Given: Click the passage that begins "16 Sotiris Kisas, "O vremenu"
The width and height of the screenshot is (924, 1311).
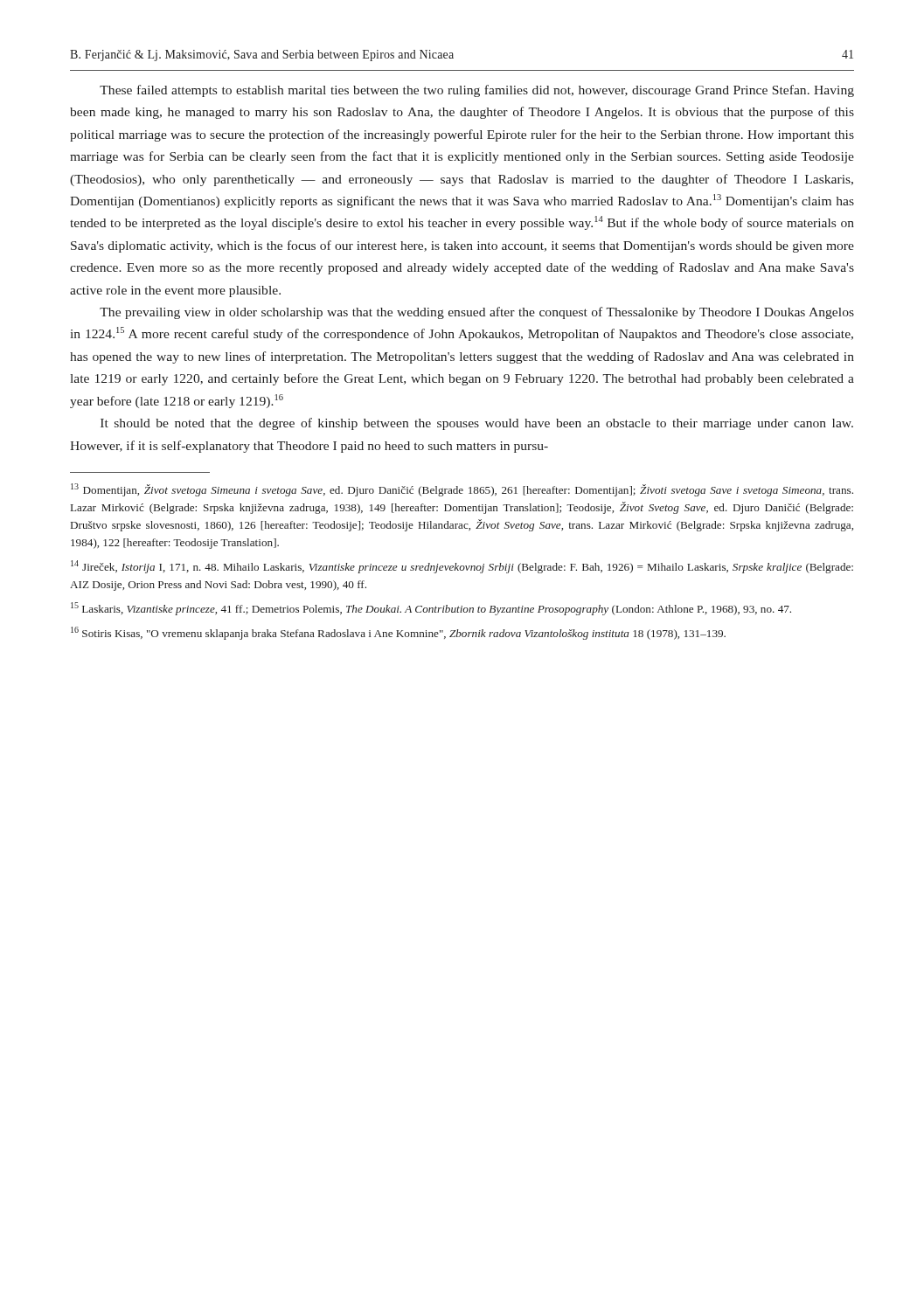Looking at the screenshot, I should click(x=398, y=633).
